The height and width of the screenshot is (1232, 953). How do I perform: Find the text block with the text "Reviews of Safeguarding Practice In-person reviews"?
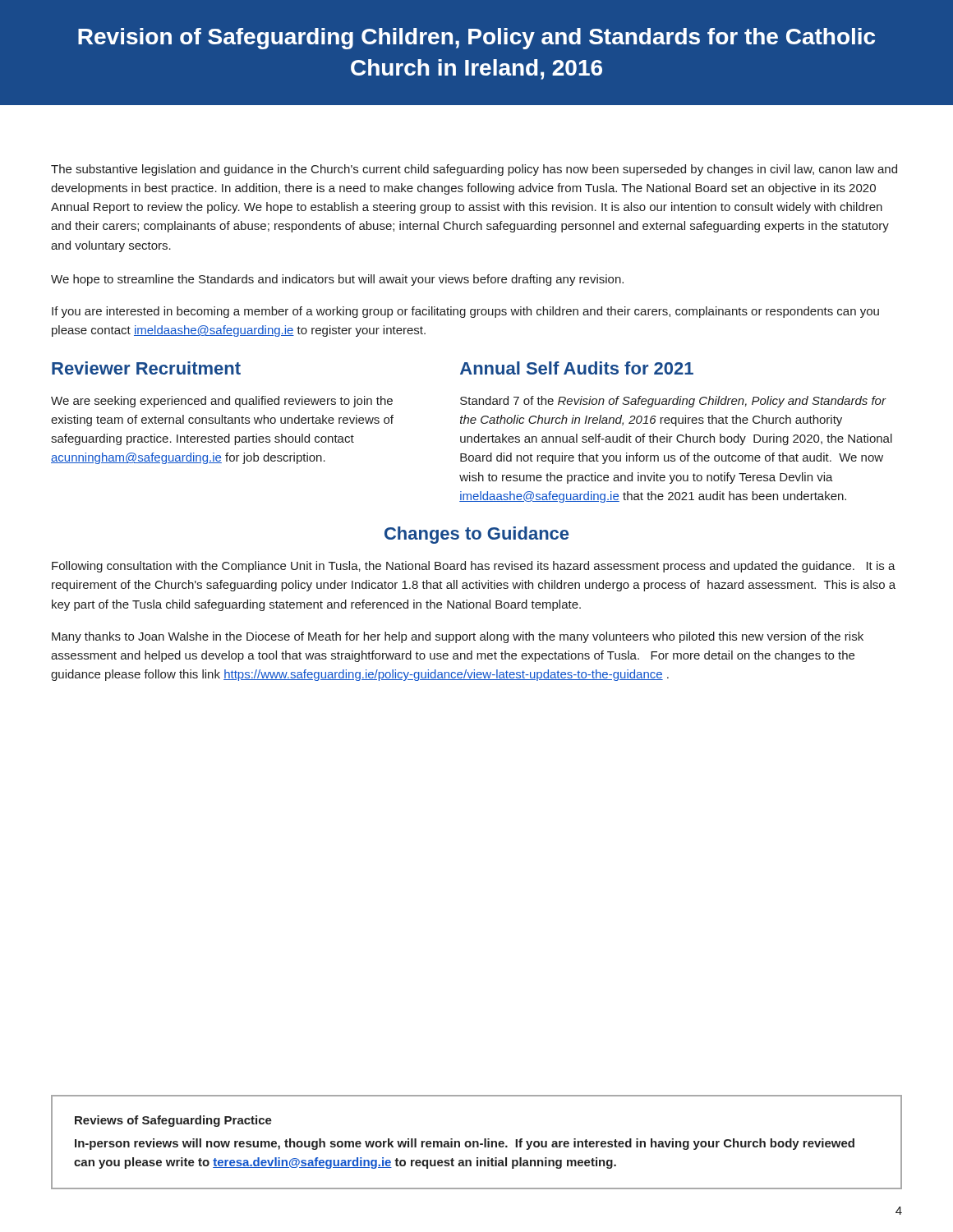476,1142
